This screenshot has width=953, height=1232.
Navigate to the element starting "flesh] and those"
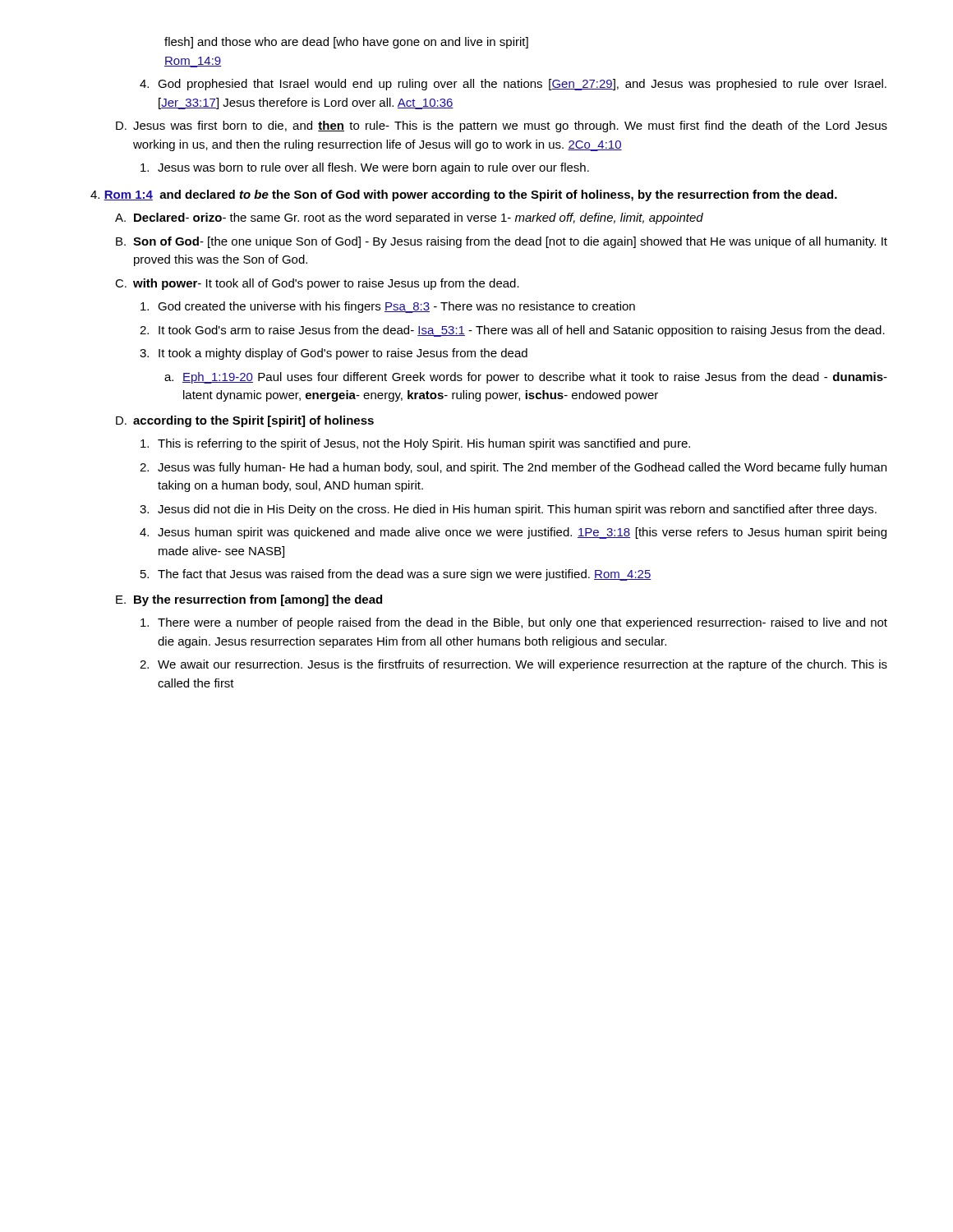[x=526, y=51]
